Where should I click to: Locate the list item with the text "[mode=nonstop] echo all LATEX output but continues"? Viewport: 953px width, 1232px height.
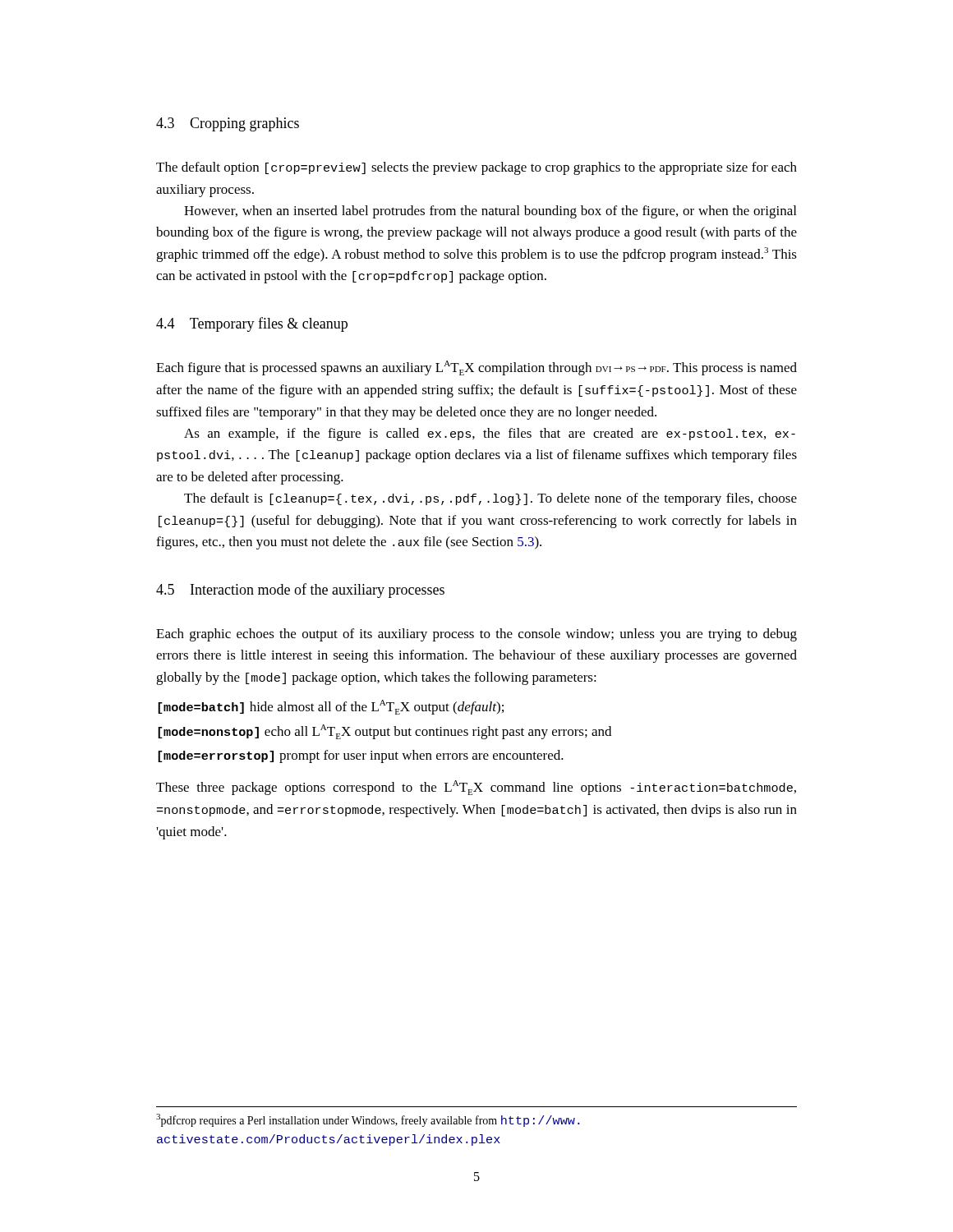pyautogui.click(x=476, y=732)
